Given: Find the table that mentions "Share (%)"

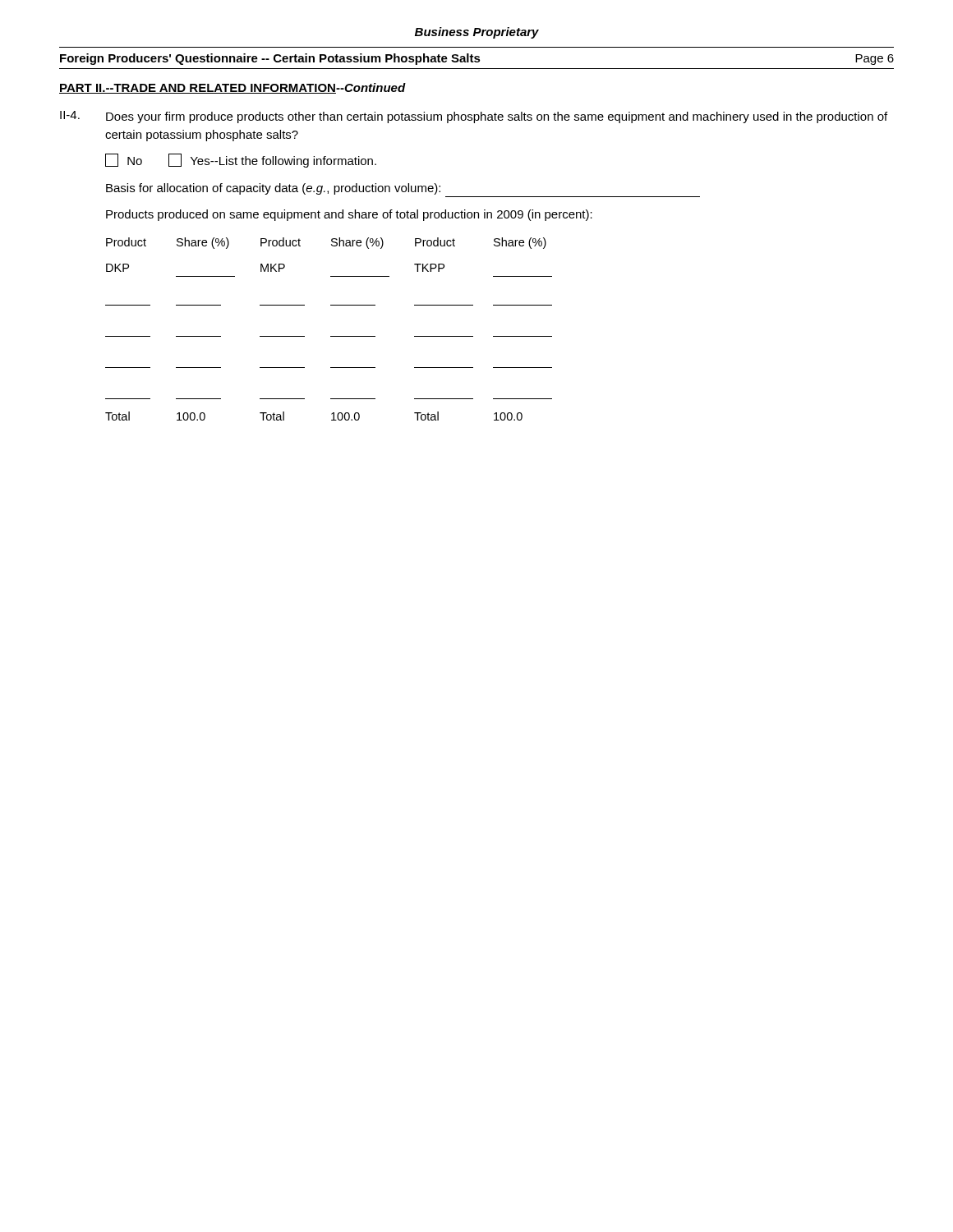Looking at the screenshot, I should tap(499, 330).
